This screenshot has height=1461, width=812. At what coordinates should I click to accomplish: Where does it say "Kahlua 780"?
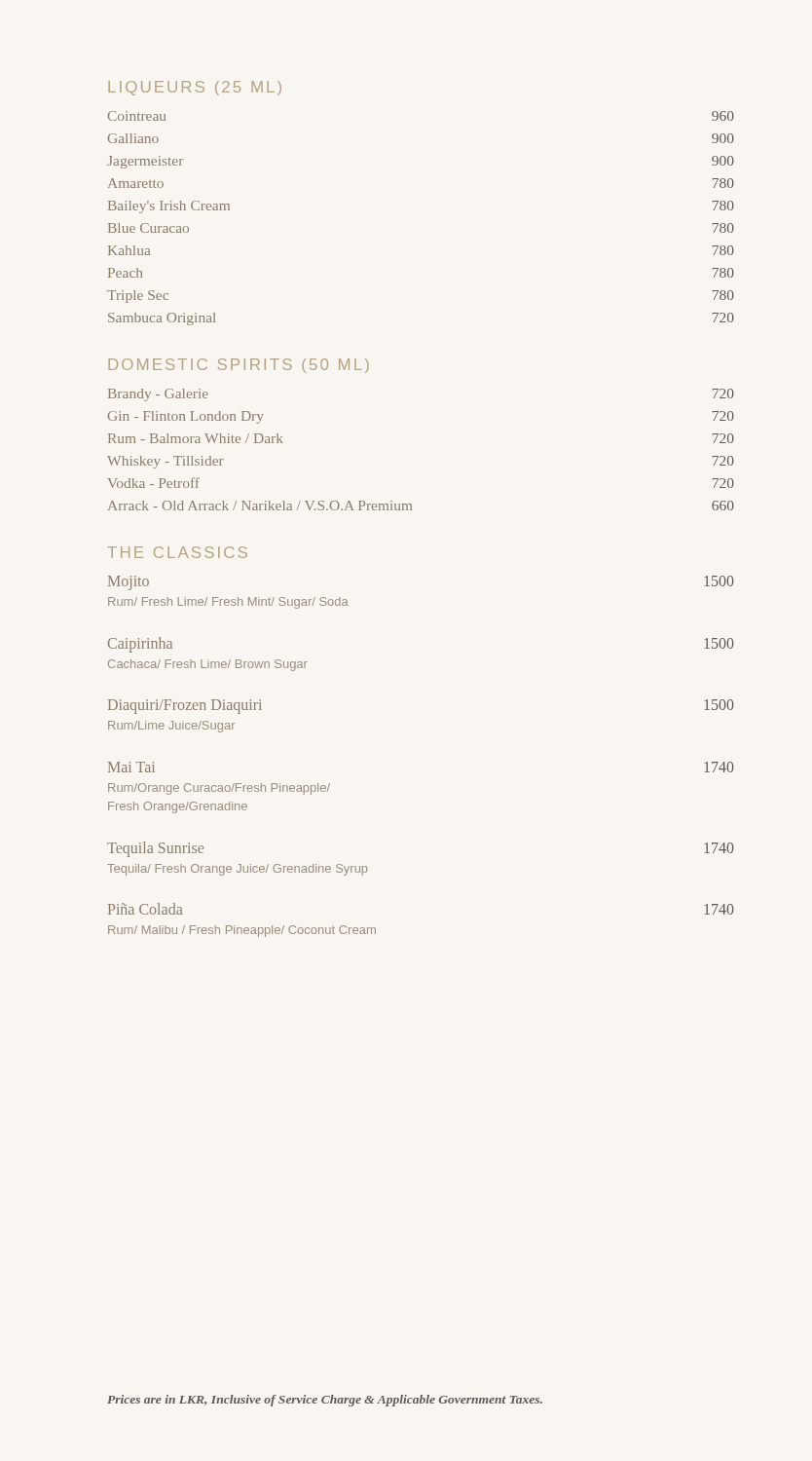(x=128, y=249)
